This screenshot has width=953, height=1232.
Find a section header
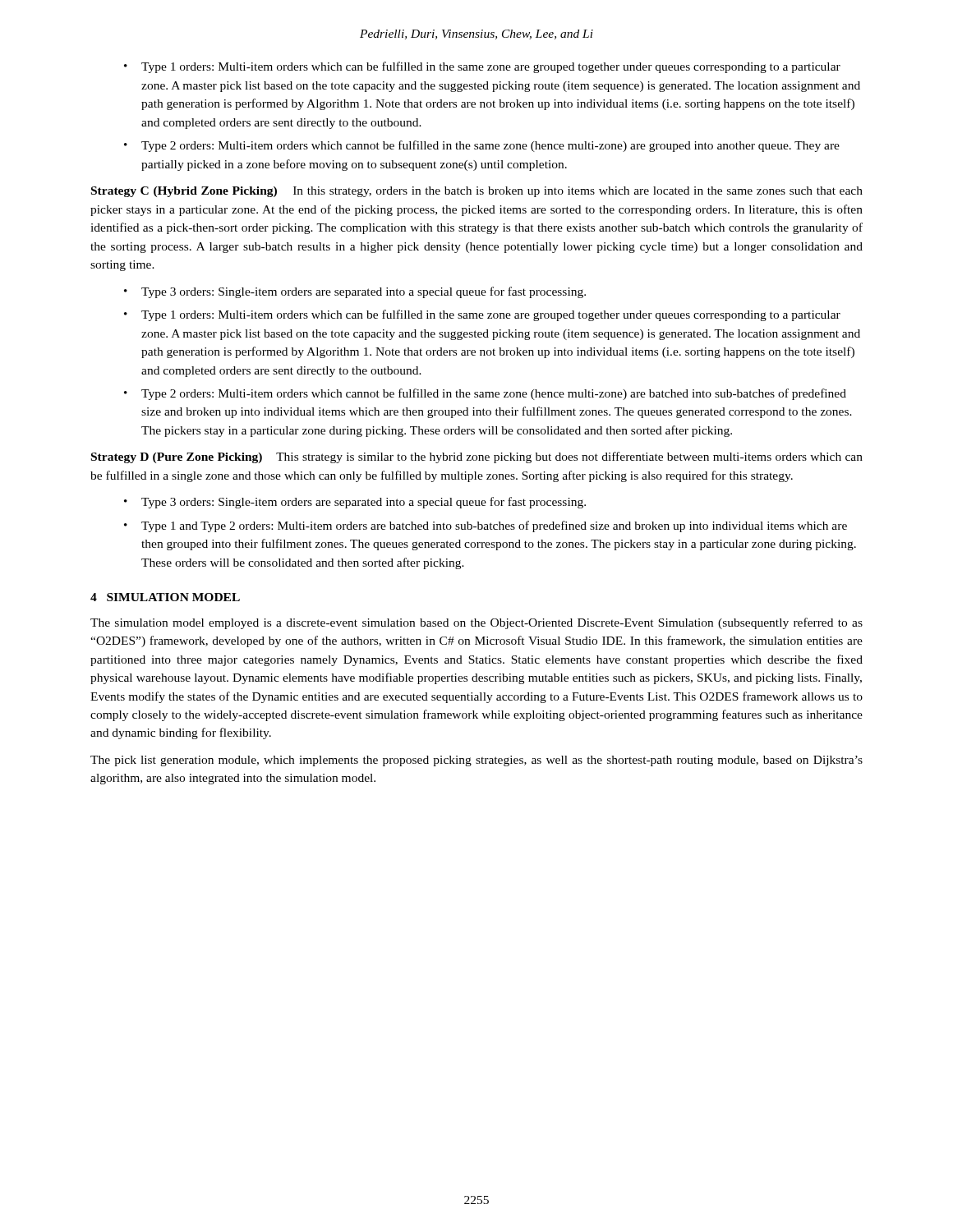[165, 597]
